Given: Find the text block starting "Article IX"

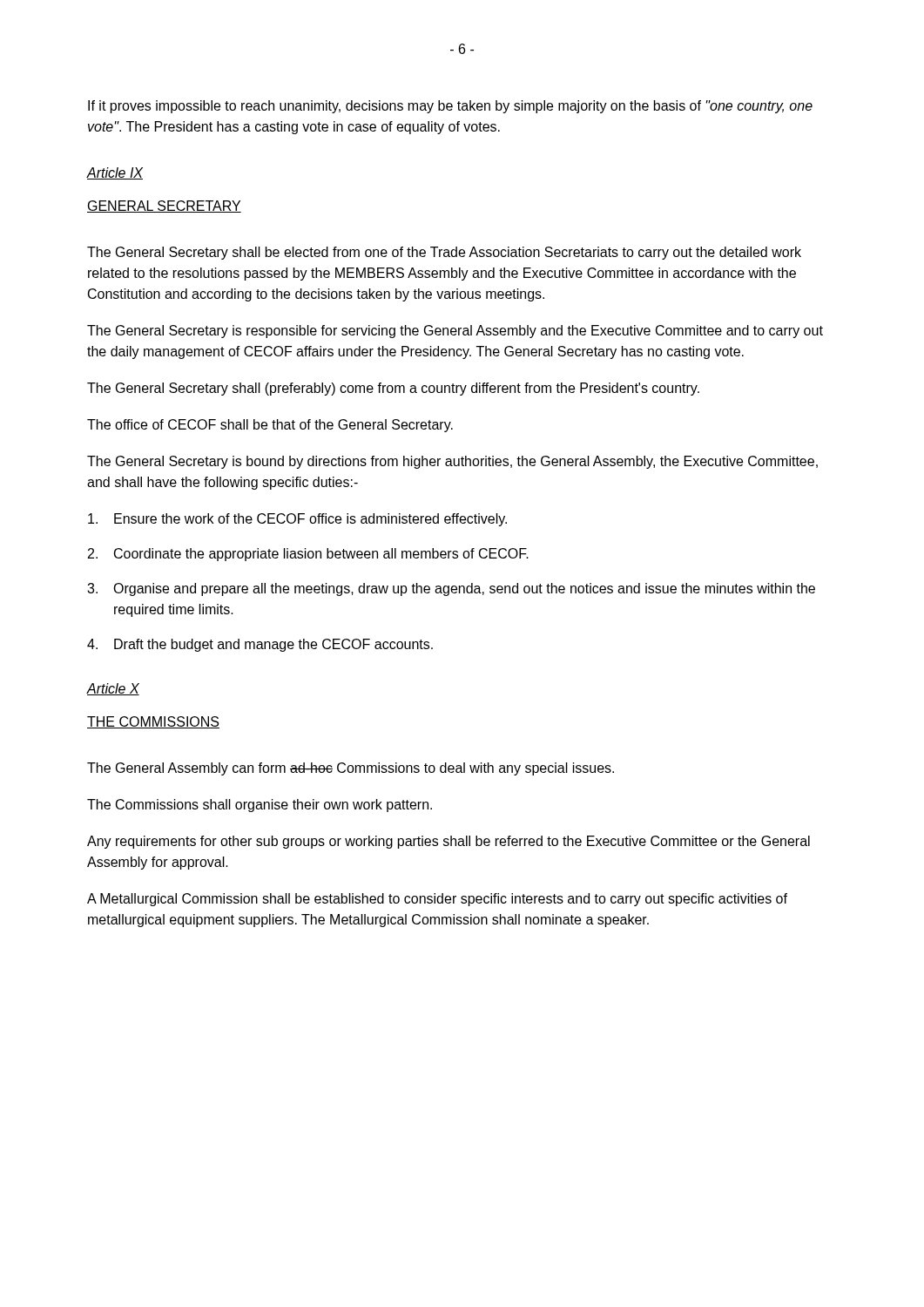Looking at the screenshot, I should point(115,173).
